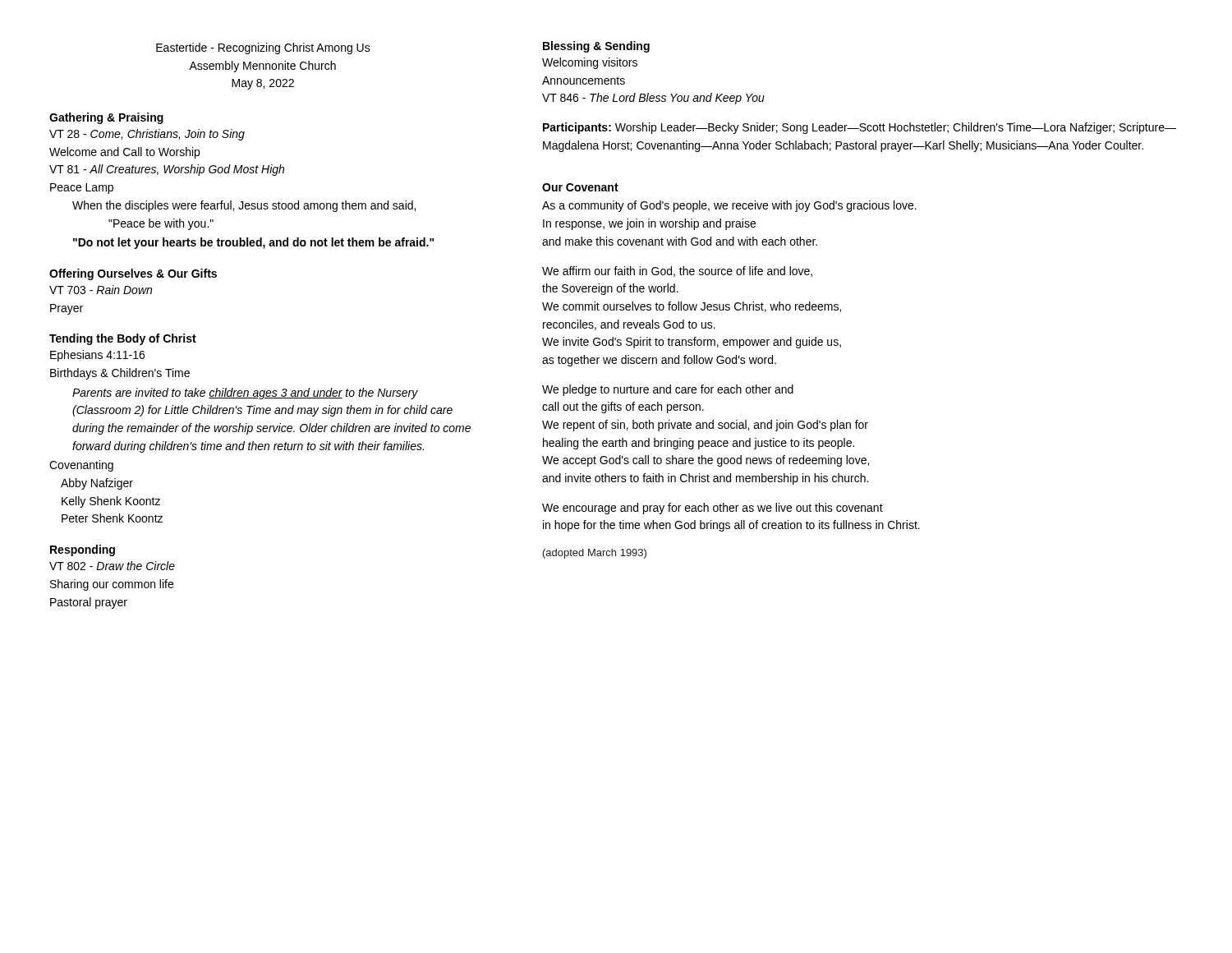Locate the text "Tending the Body of Christ"

click(x=123, y=339)
